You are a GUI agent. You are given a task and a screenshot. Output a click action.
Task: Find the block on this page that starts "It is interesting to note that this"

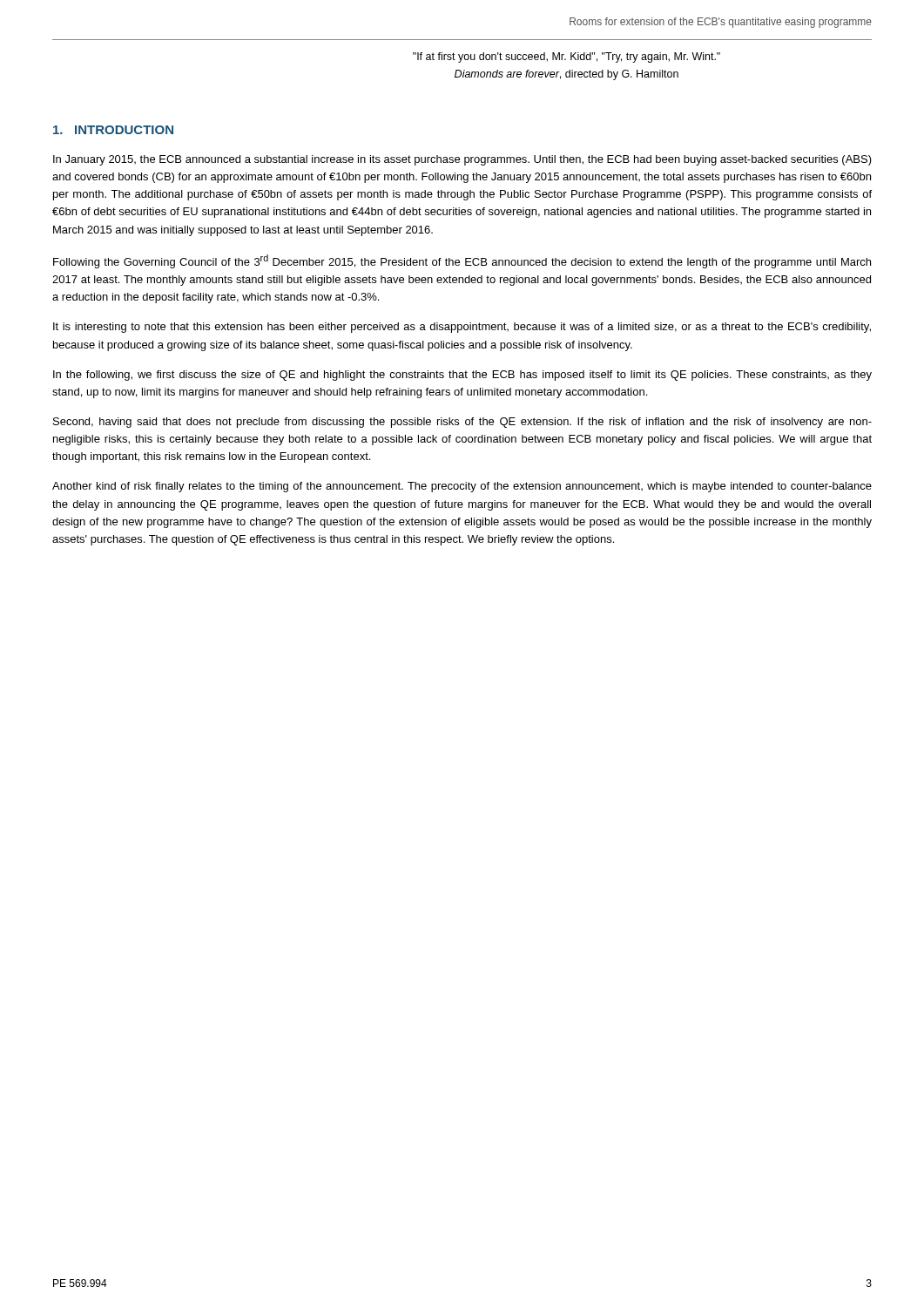[462, 336]
